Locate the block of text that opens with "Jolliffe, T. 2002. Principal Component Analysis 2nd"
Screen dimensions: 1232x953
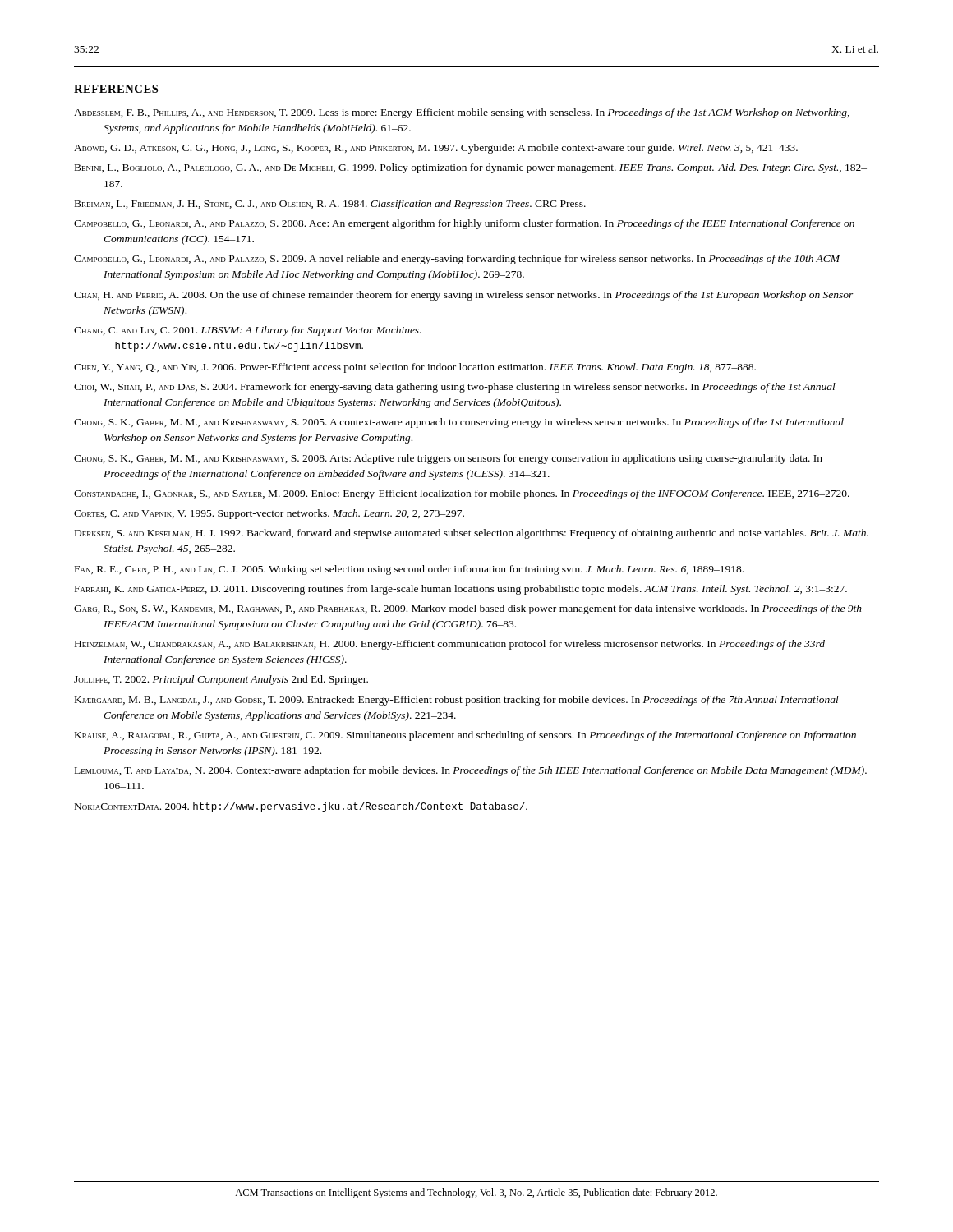click(x=221, y=679)
